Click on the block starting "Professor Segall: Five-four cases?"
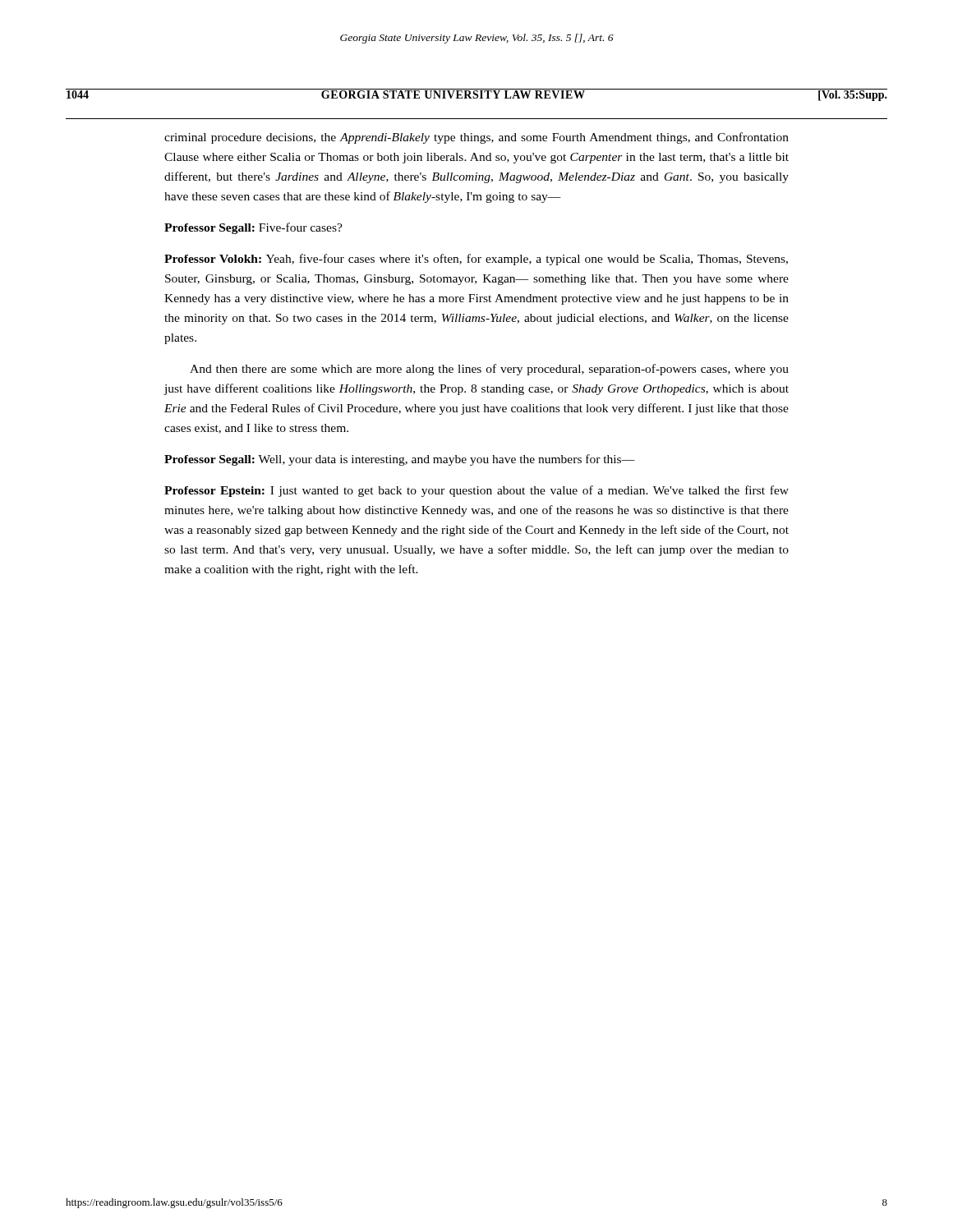Image resolution: width=953 pixels, height=1232 pixels. click(253, 228)
